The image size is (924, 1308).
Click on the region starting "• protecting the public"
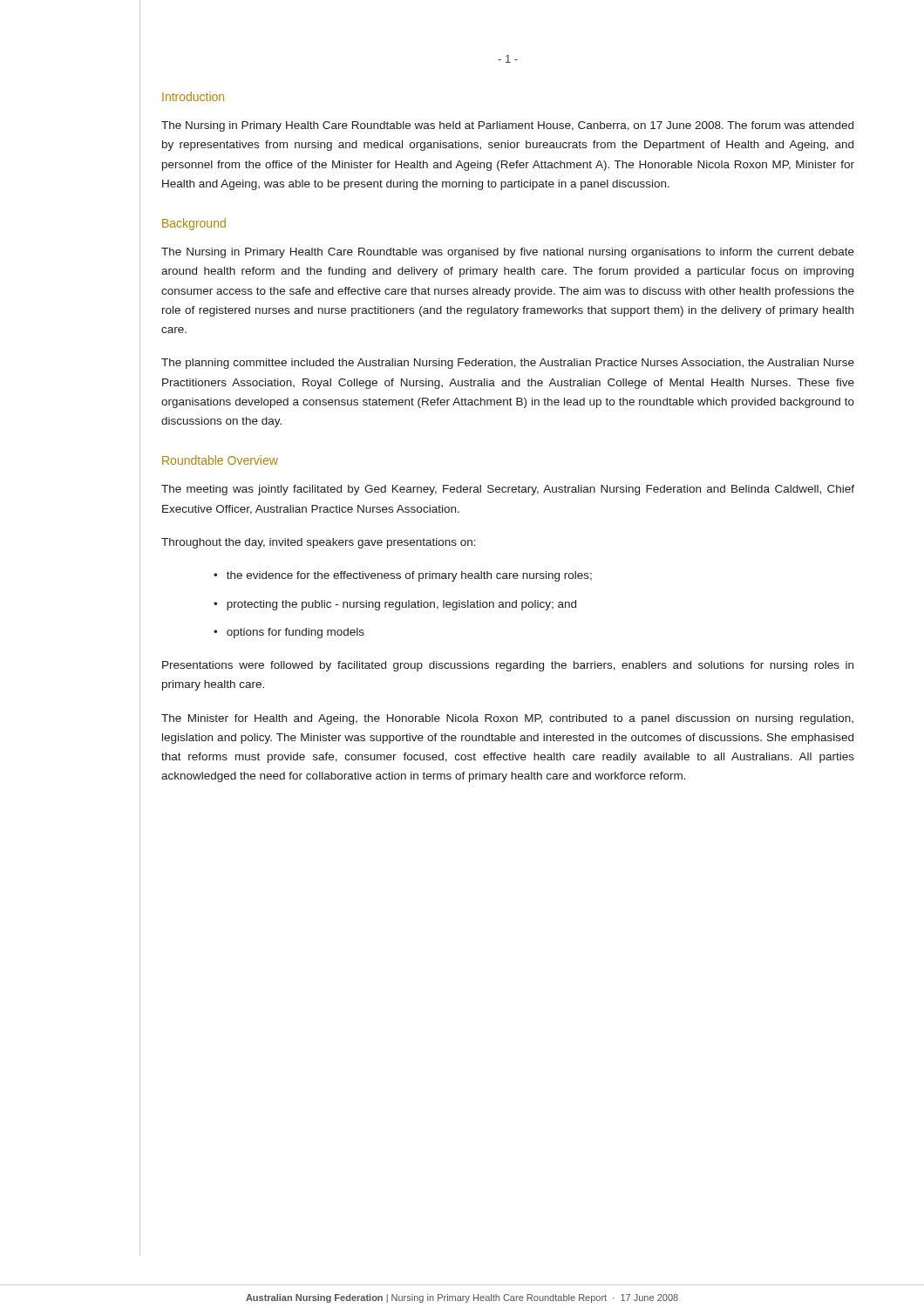click(395, 604)
